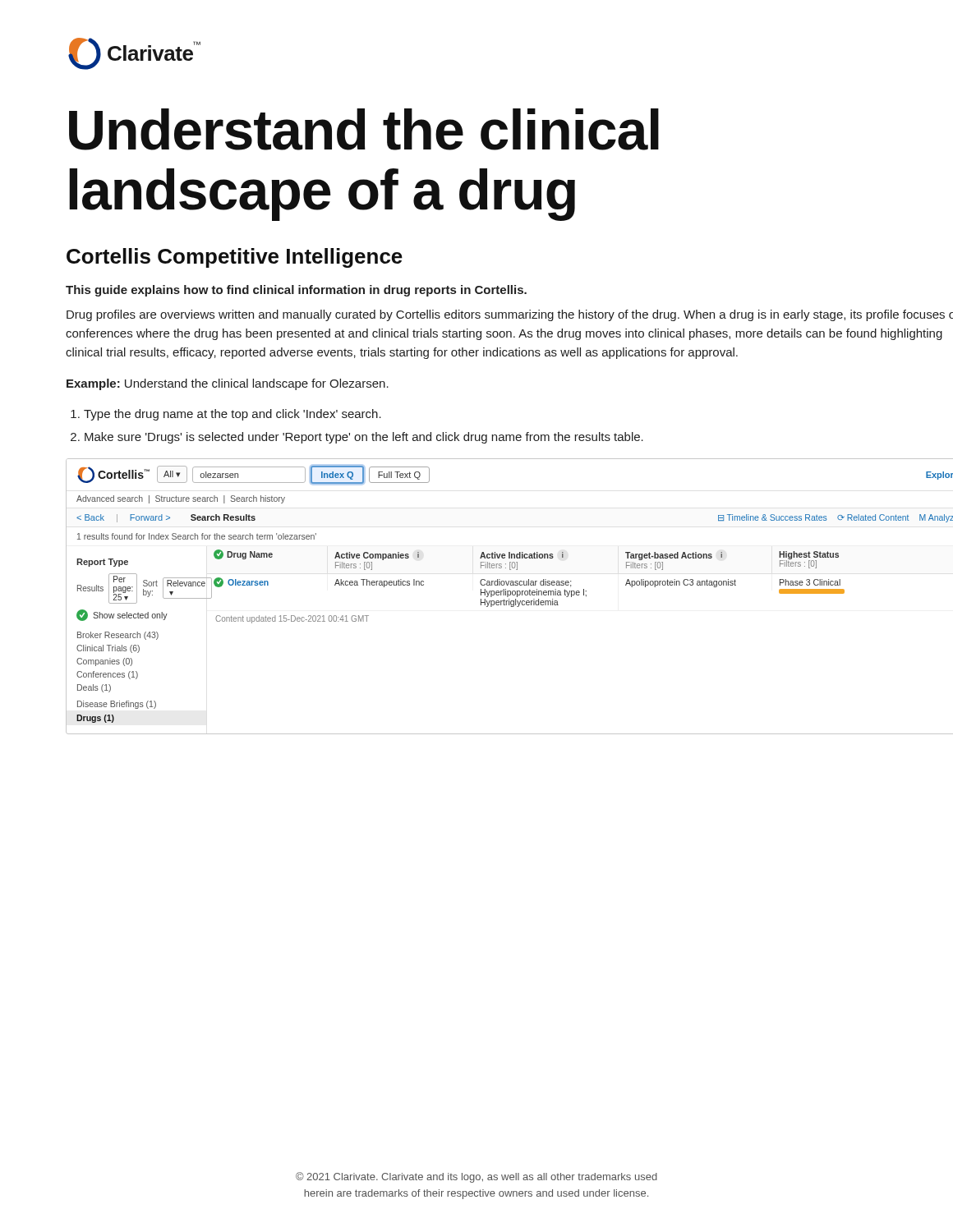Screen dimensions: 1232x953
Task: Locate the text starting "Cortellis Competitive Intelligence"
Action: coord(235,258)
